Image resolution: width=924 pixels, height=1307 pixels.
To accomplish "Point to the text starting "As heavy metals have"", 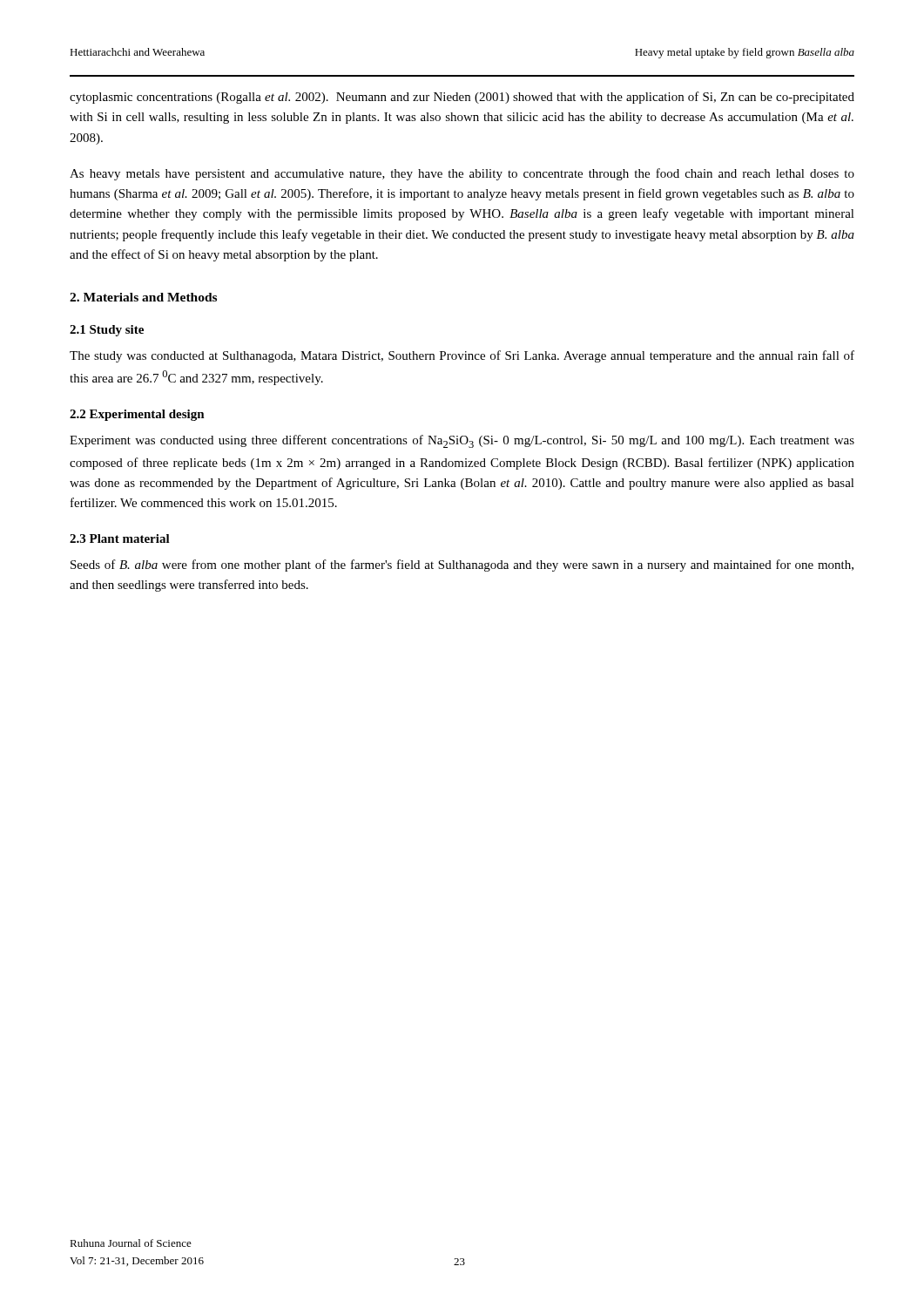I will tap(462, 214).
